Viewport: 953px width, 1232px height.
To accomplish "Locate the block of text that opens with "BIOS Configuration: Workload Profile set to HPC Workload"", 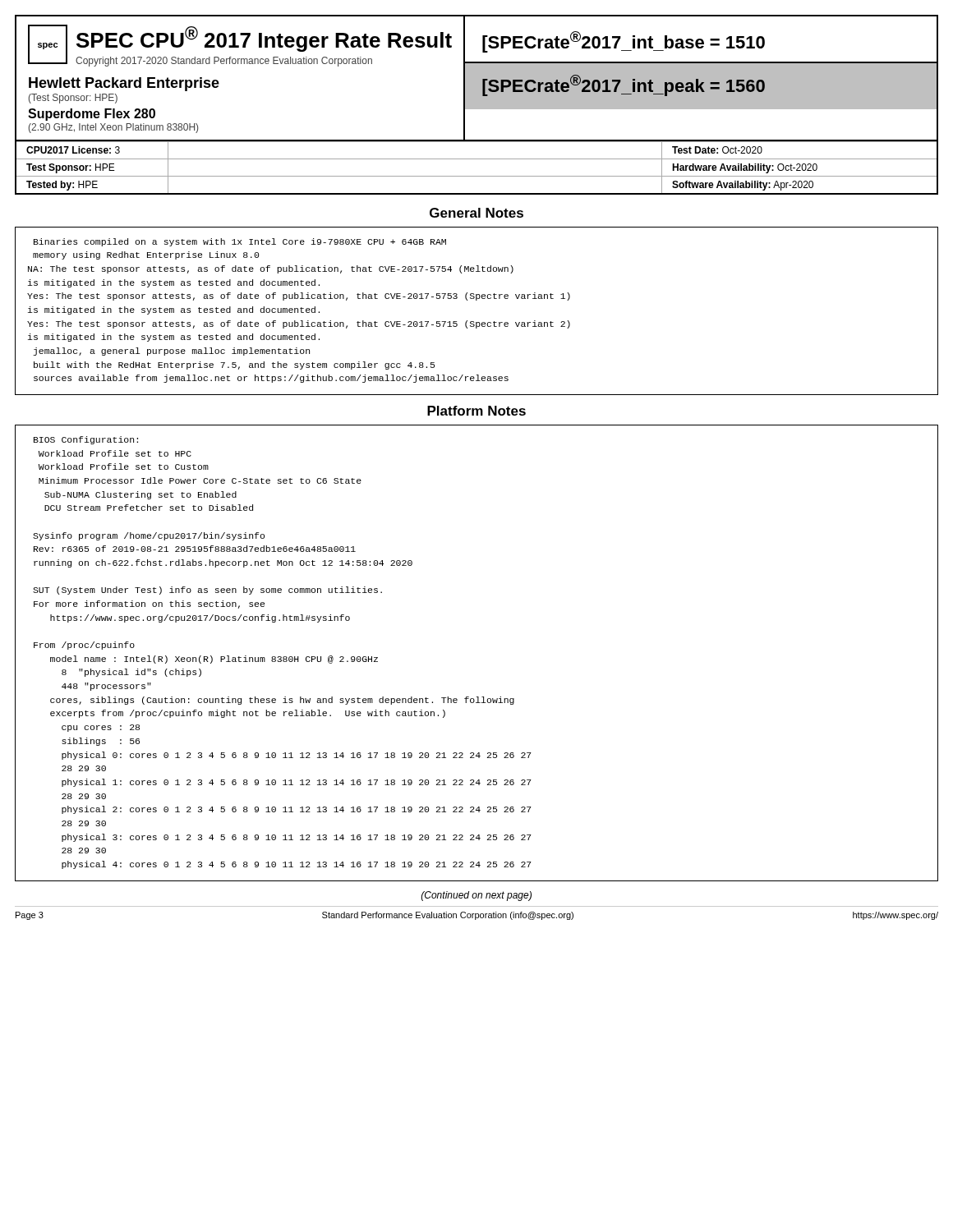I will pyautogui.click(x=86, y=440).
